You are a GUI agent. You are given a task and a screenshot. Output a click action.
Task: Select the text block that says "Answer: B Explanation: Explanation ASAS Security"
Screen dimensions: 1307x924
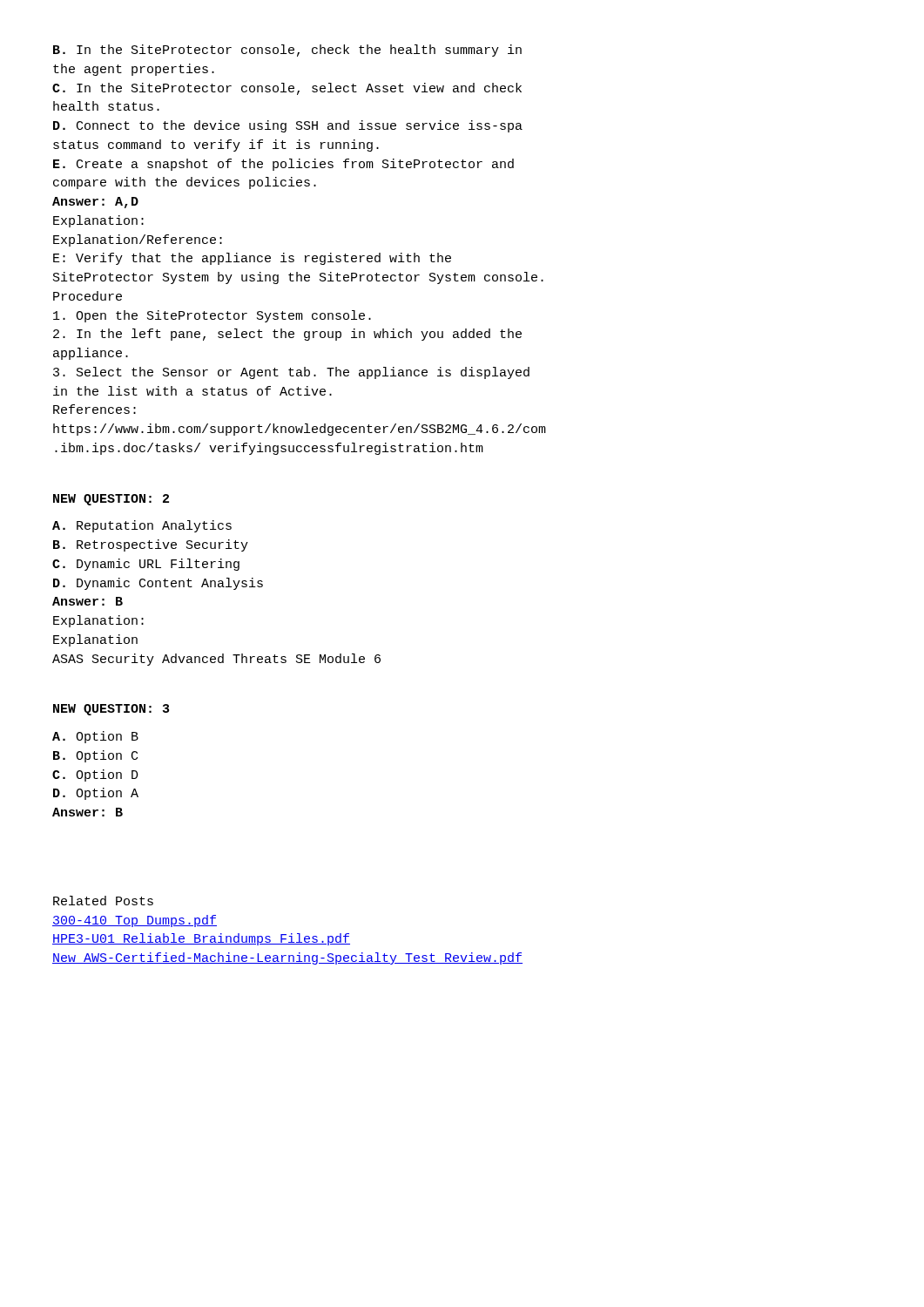pyautogui.click(x=88, y=601)
